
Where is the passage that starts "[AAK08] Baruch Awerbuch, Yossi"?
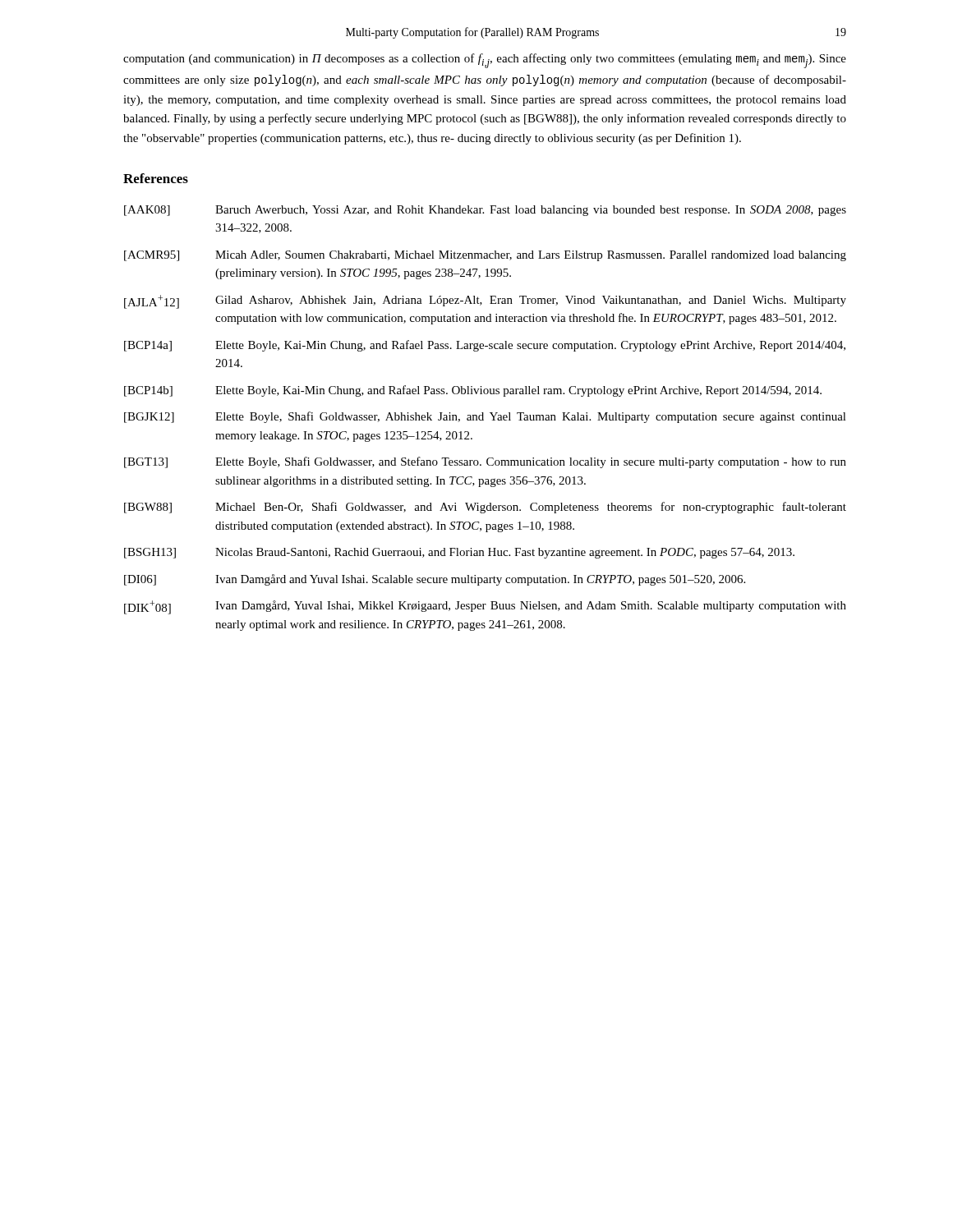(x=485, y=219)
